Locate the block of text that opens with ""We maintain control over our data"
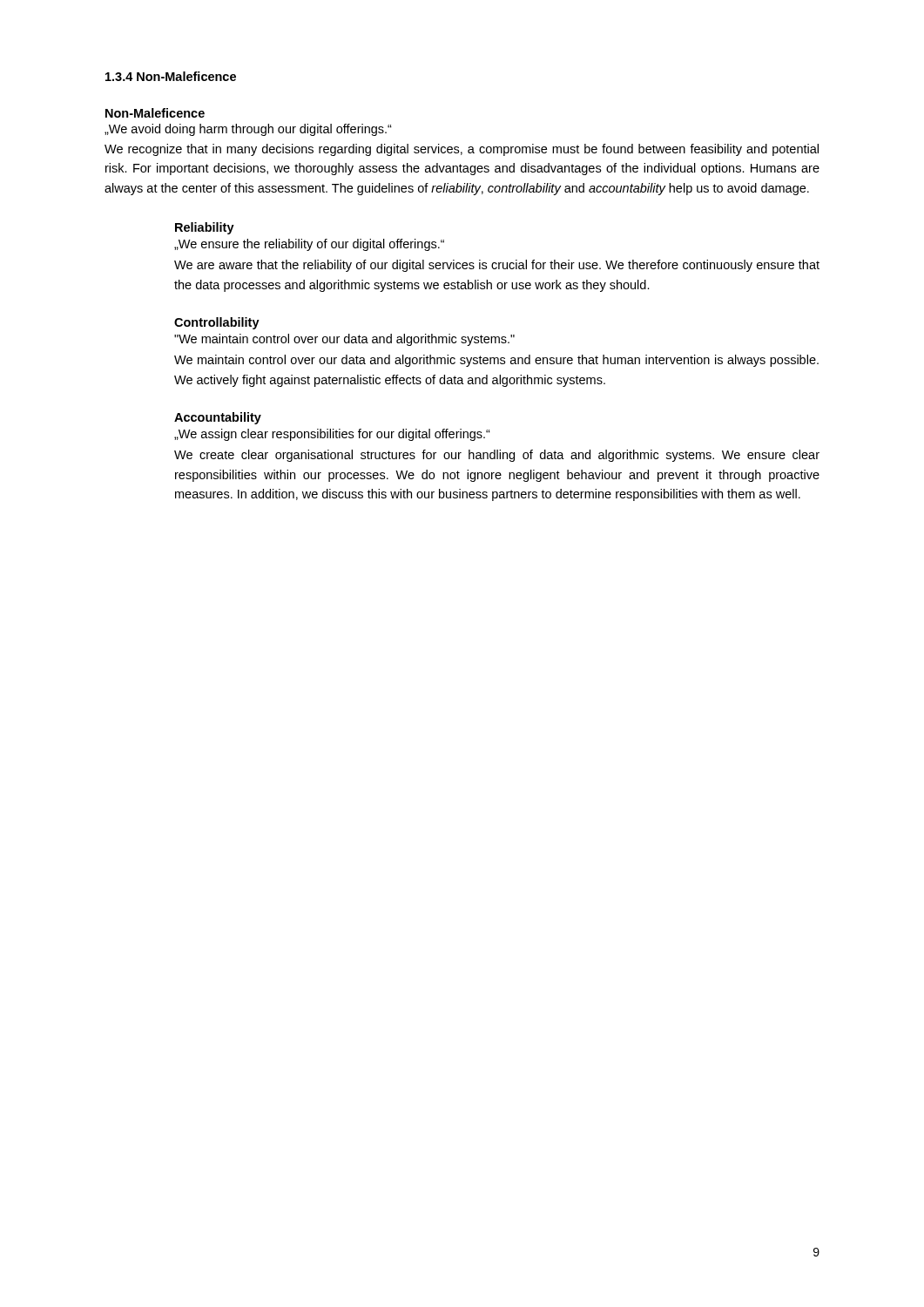 click(345, 339)
